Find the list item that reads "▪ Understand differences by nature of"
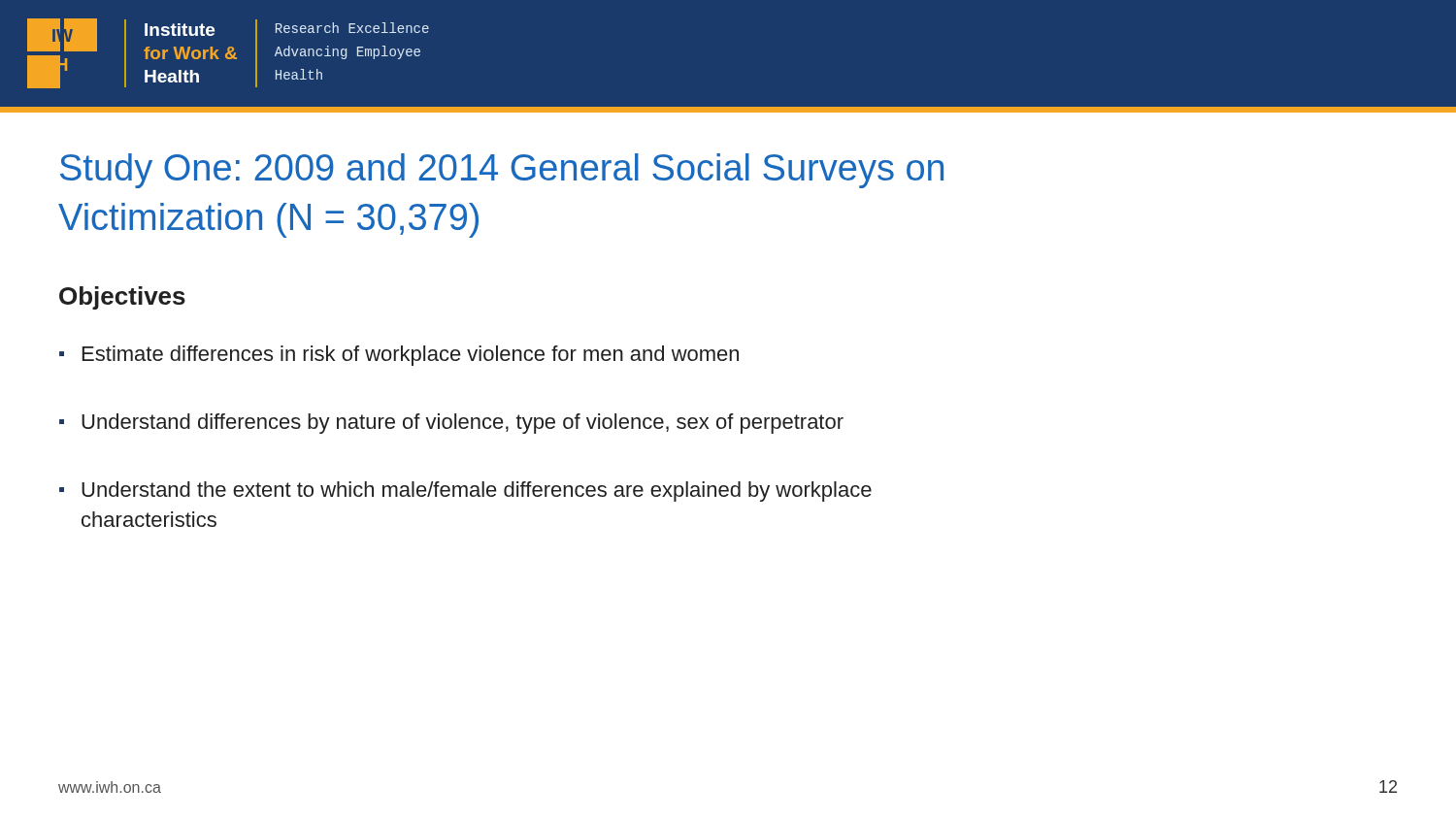The width and height of the screenshot is (1456, 819). click(451, 422)
